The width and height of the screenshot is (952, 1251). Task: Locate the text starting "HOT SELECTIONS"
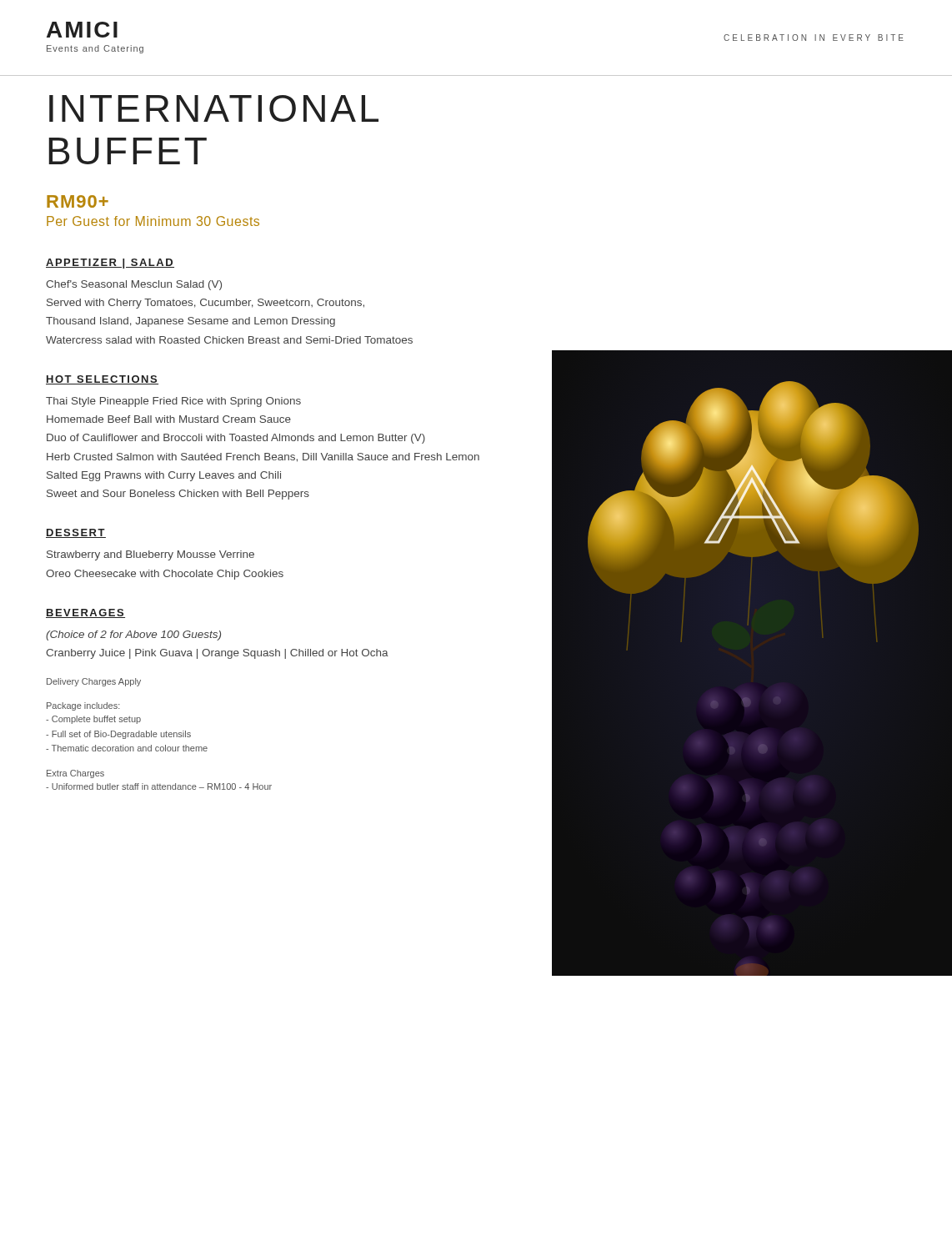coord(102,379)
